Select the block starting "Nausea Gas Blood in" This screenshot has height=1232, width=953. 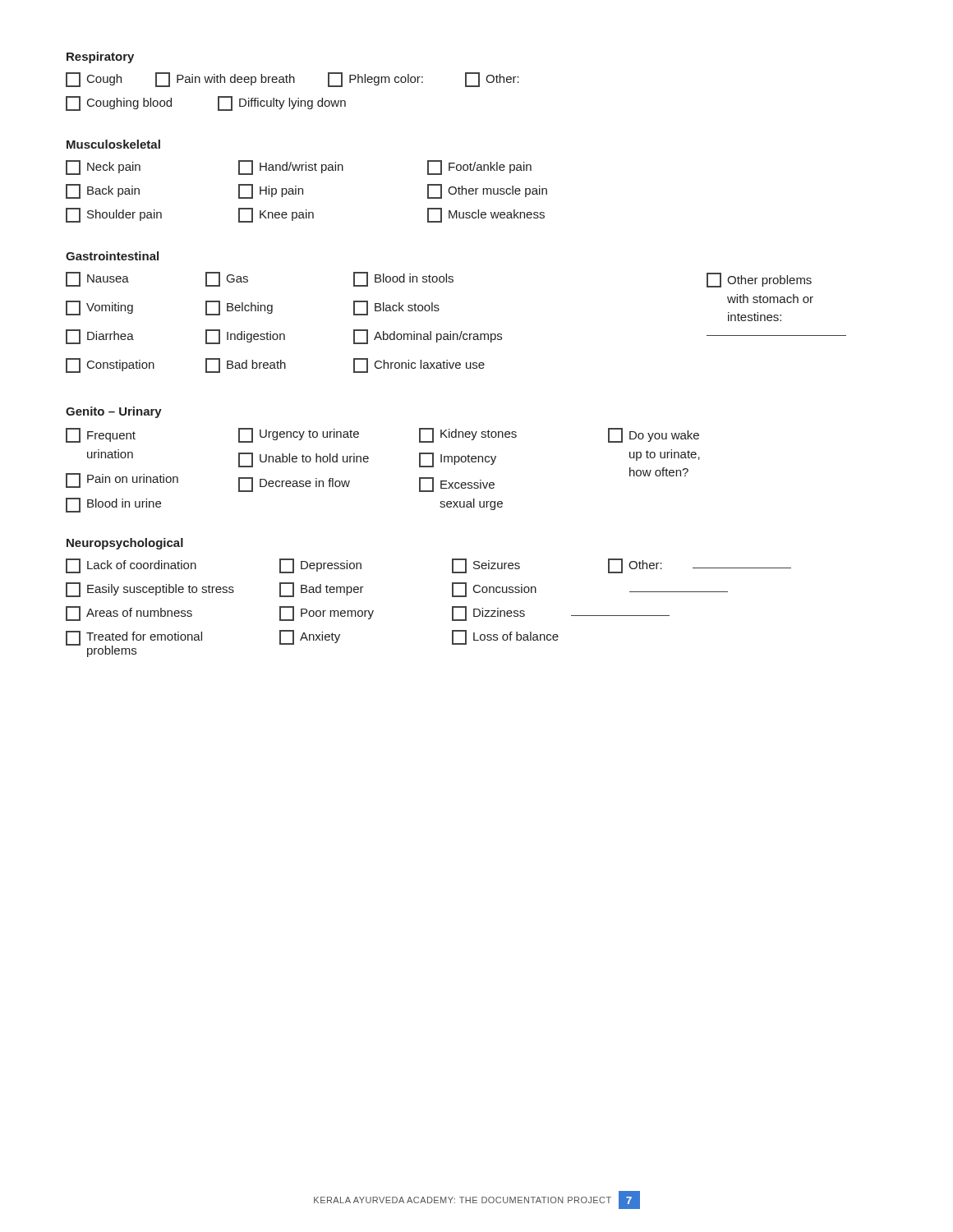(x=98, y=279)
